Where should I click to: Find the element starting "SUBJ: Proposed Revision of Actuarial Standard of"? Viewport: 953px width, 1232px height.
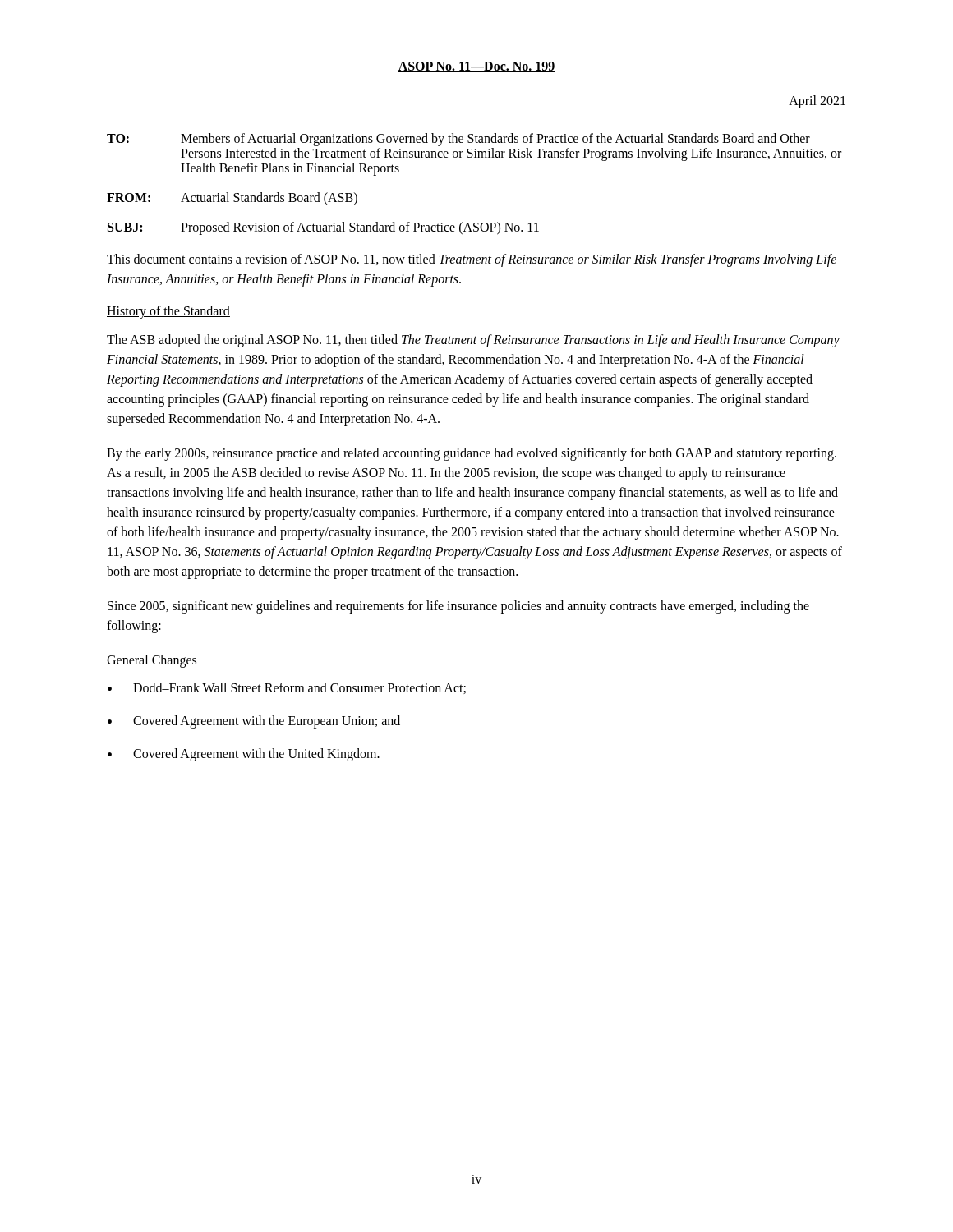tap(476, 228)
